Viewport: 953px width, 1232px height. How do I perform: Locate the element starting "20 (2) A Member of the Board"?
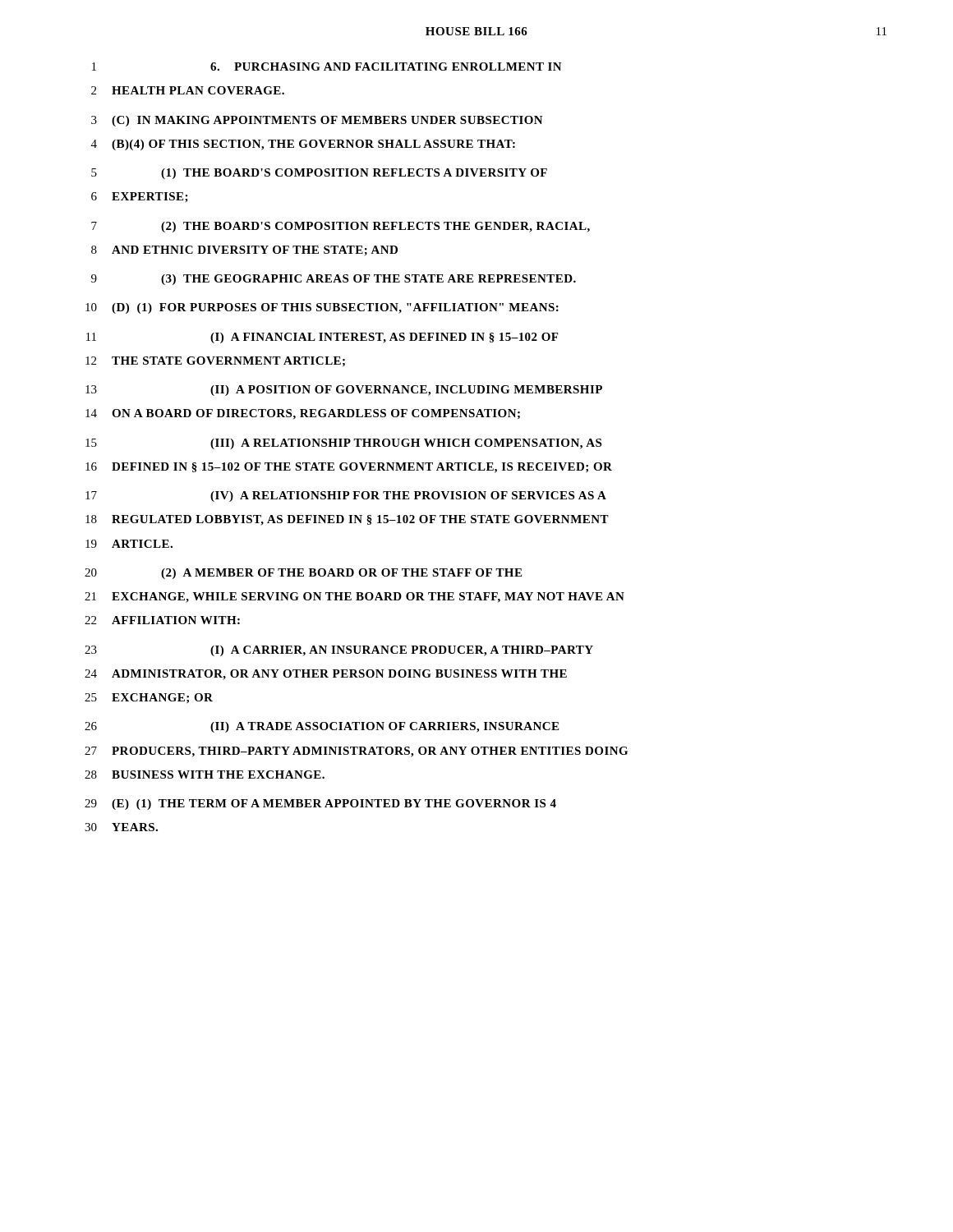tap(476, 573)
